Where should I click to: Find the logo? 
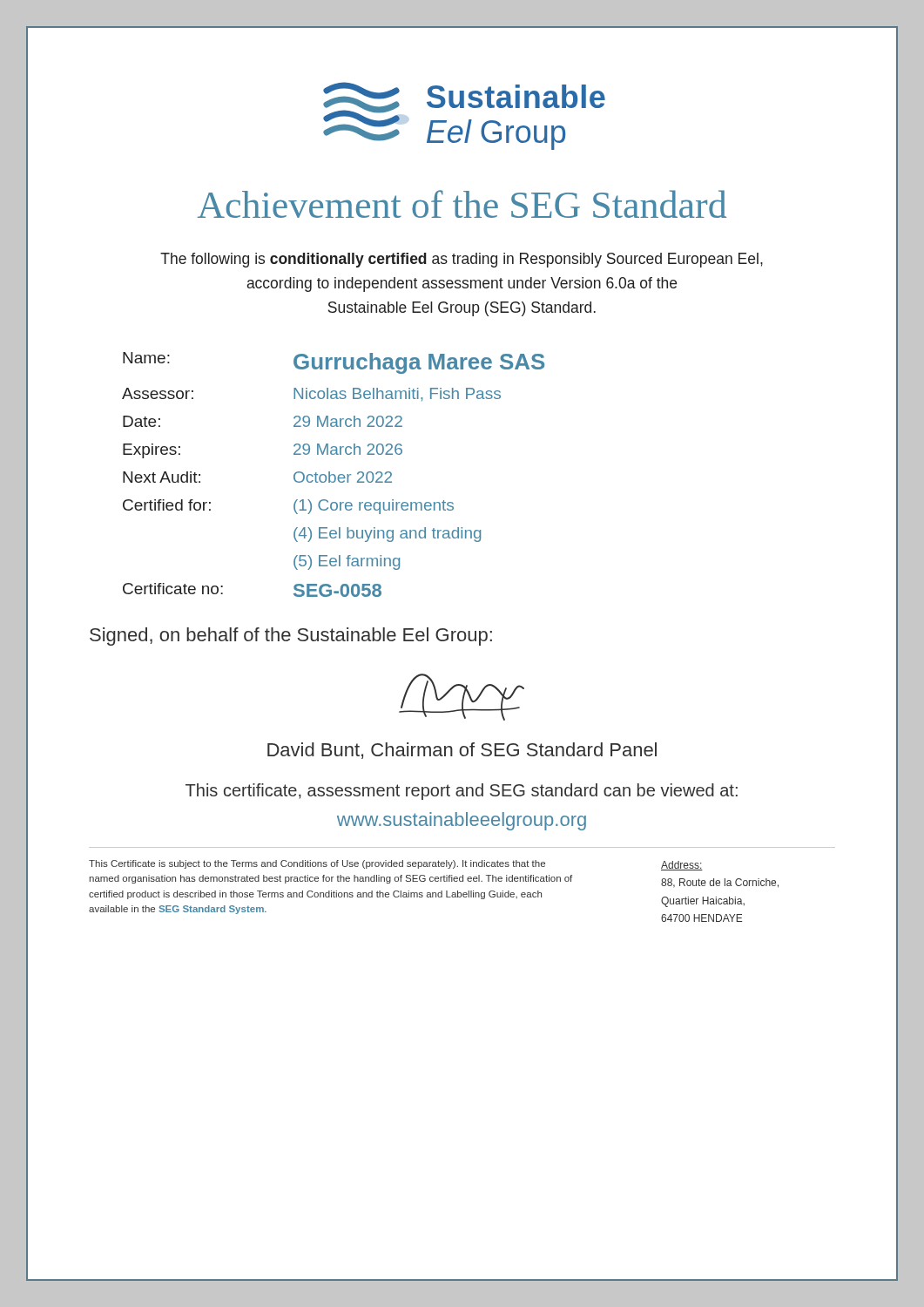tap(462, 115)
